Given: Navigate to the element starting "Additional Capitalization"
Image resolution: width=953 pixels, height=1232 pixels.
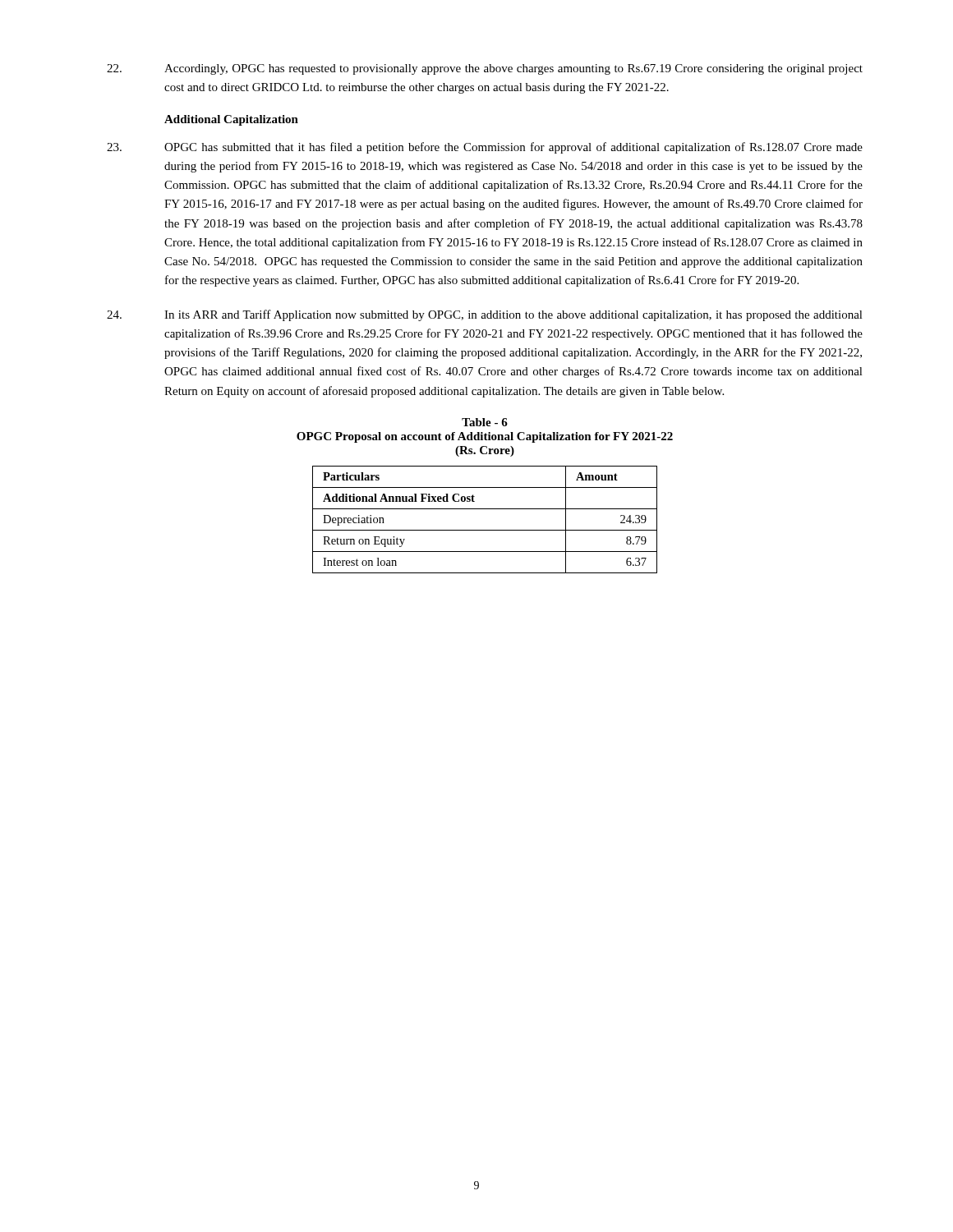Looking at the screenshot, I should coord(231,119).
